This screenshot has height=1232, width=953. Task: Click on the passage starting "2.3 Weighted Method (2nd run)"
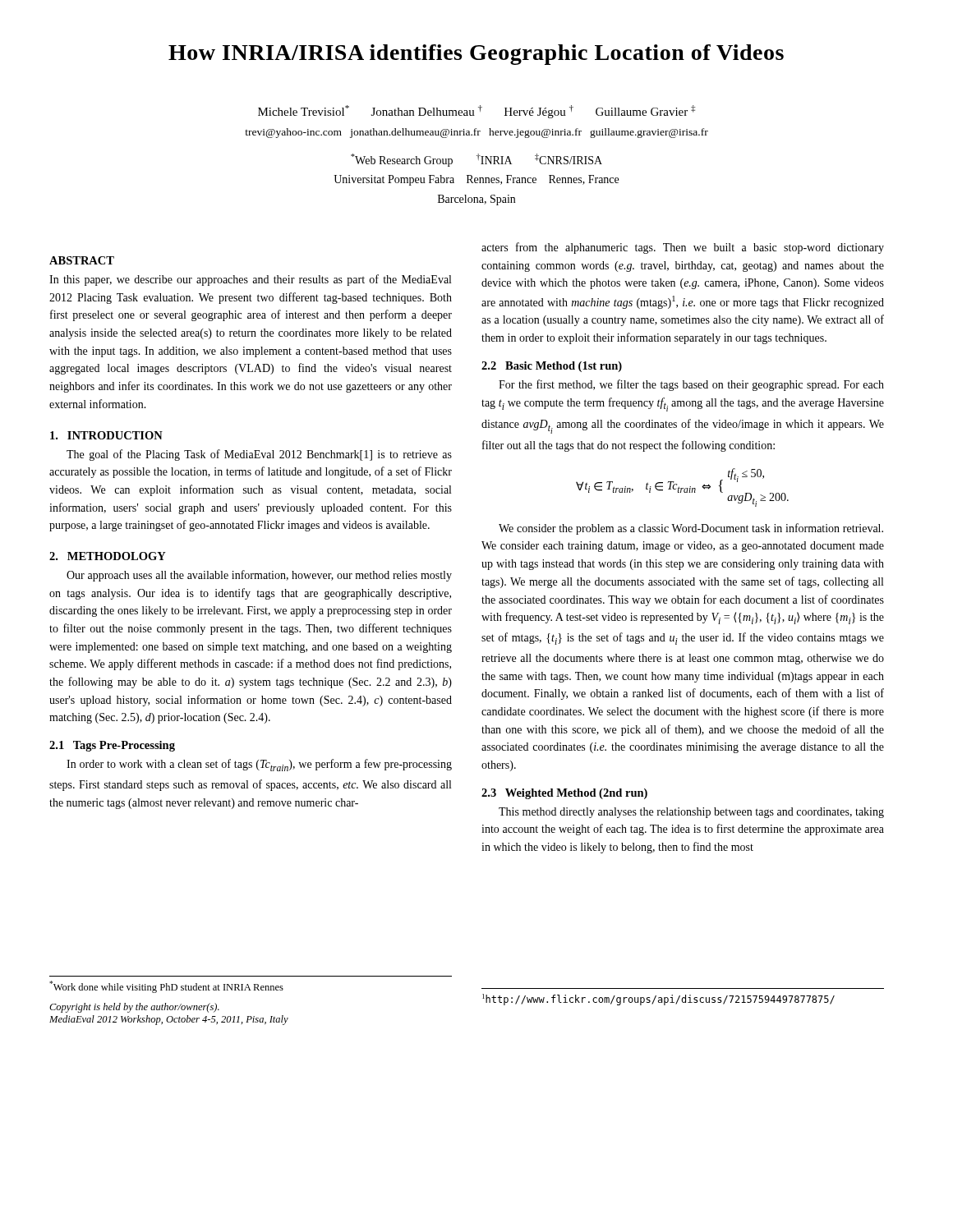tap(565, 792)
